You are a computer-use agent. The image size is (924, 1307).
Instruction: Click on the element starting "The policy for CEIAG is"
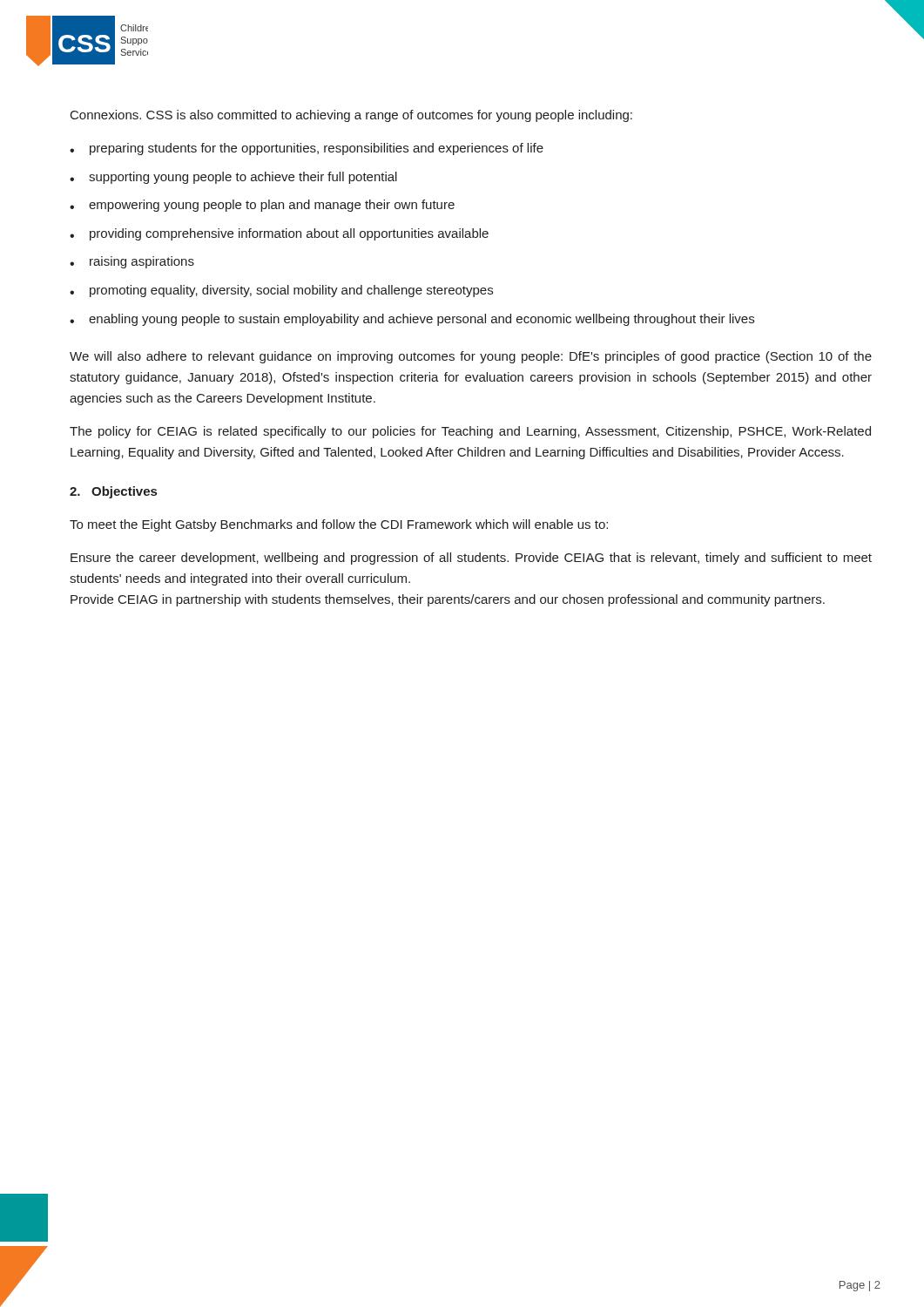tap(471, 441)
